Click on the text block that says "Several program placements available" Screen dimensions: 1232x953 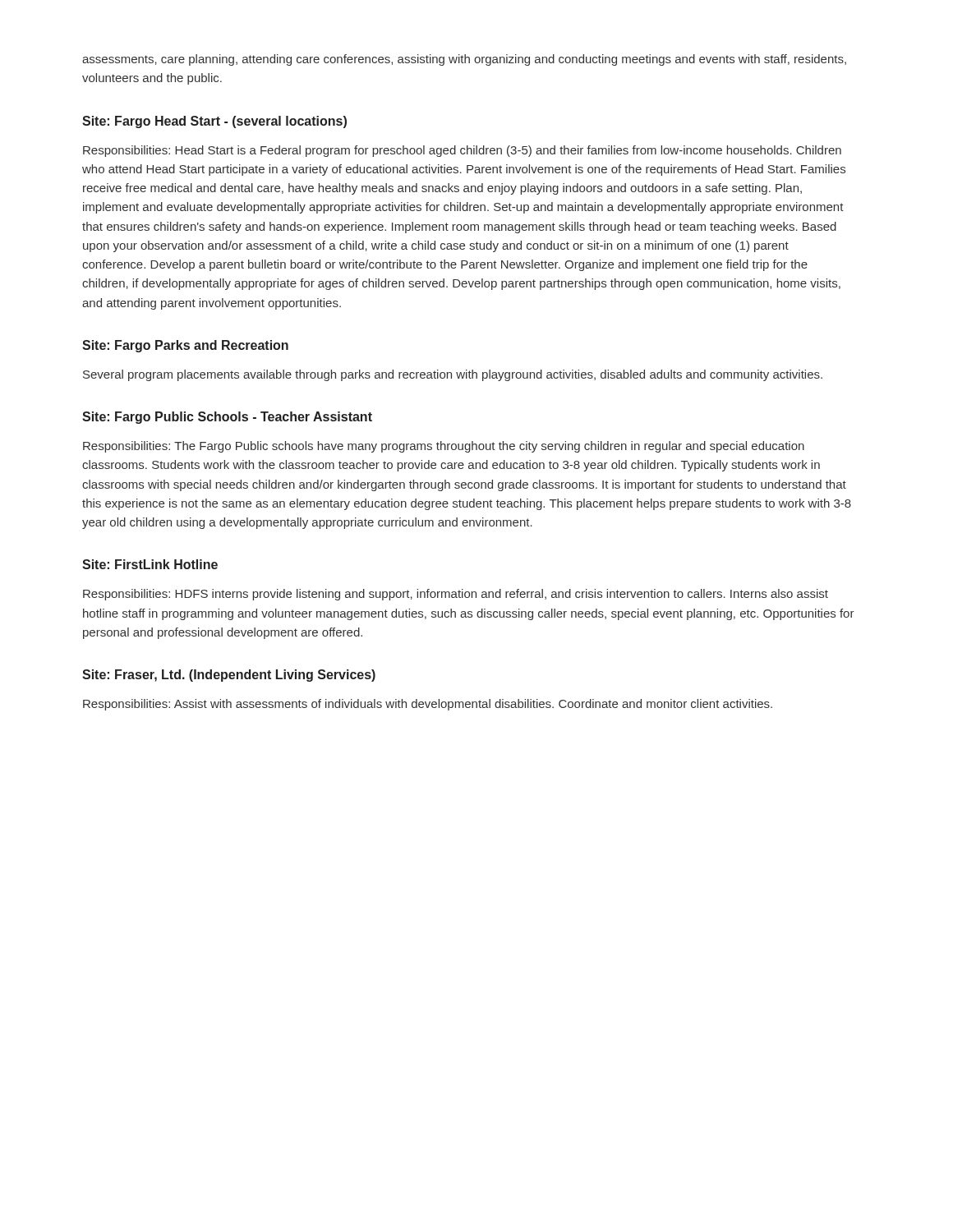pos(453,374)
